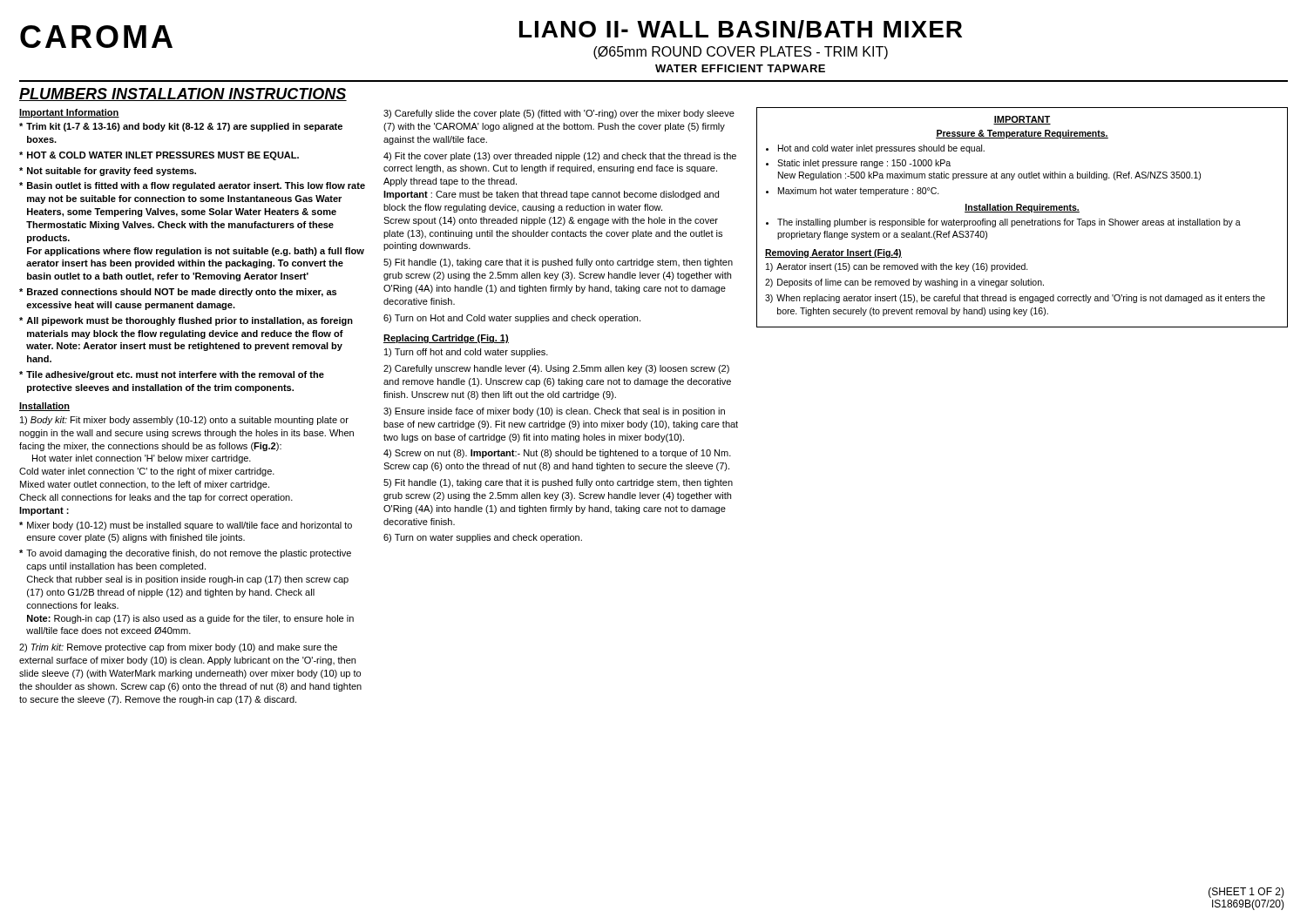Navigate to the block starting "Replacing Cartridge (Fig. 1)"
This screenshot has width=1307, height=924.
pos(446,338)
